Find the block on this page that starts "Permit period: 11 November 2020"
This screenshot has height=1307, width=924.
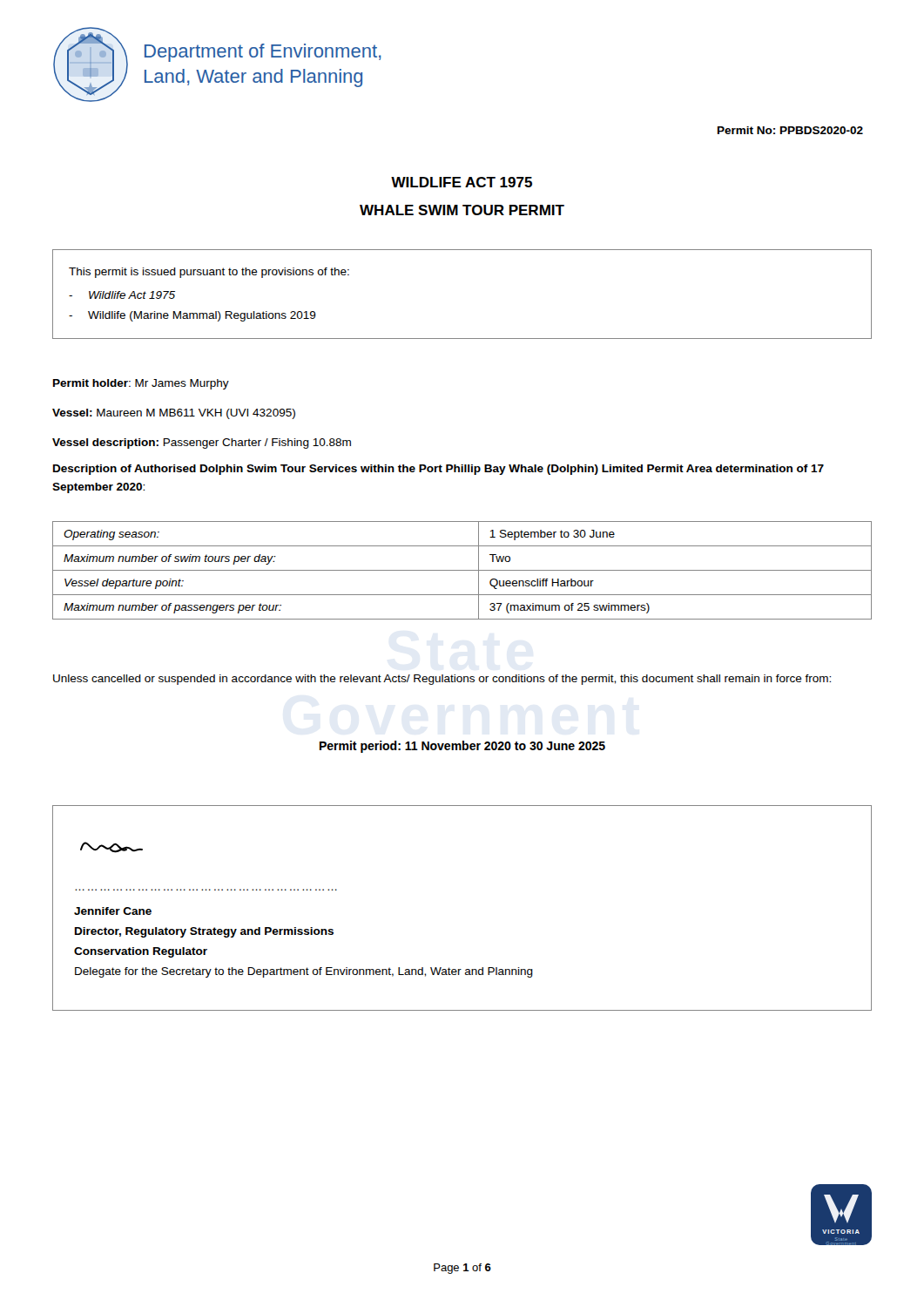pos(462,746)
